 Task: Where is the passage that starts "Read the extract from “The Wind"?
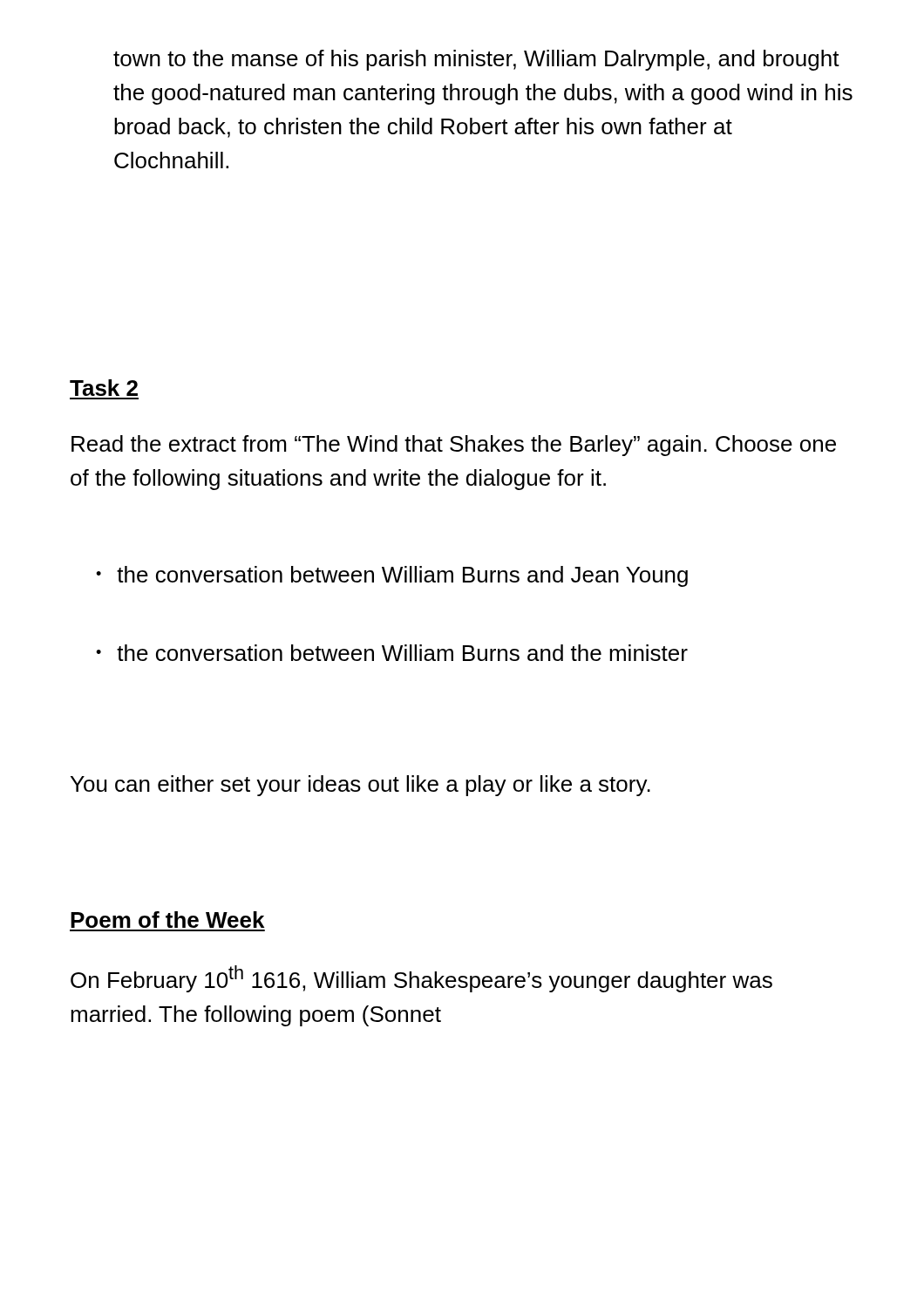453,461
